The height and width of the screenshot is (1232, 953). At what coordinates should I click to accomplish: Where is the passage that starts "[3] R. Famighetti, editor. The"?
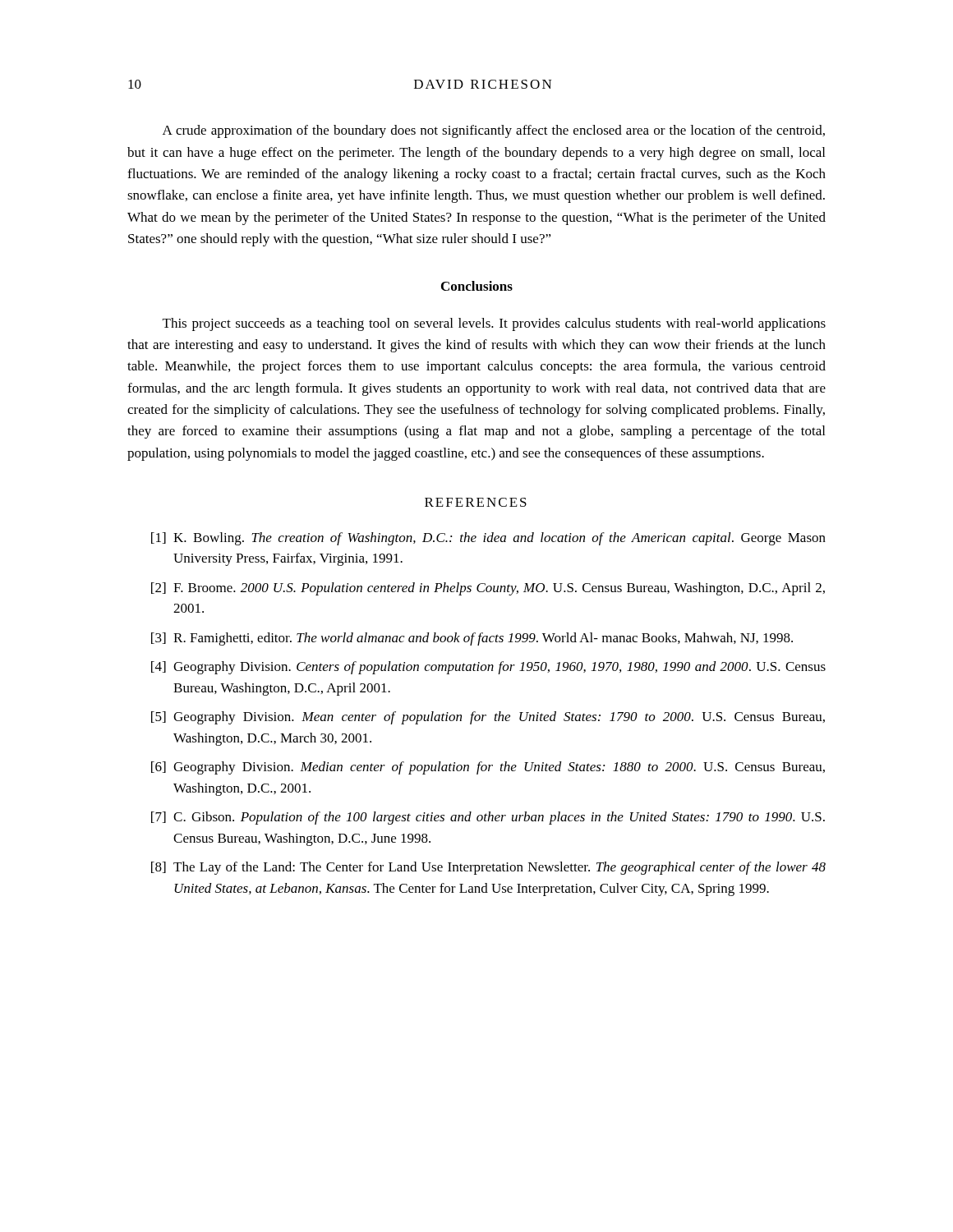click(476, 638)
